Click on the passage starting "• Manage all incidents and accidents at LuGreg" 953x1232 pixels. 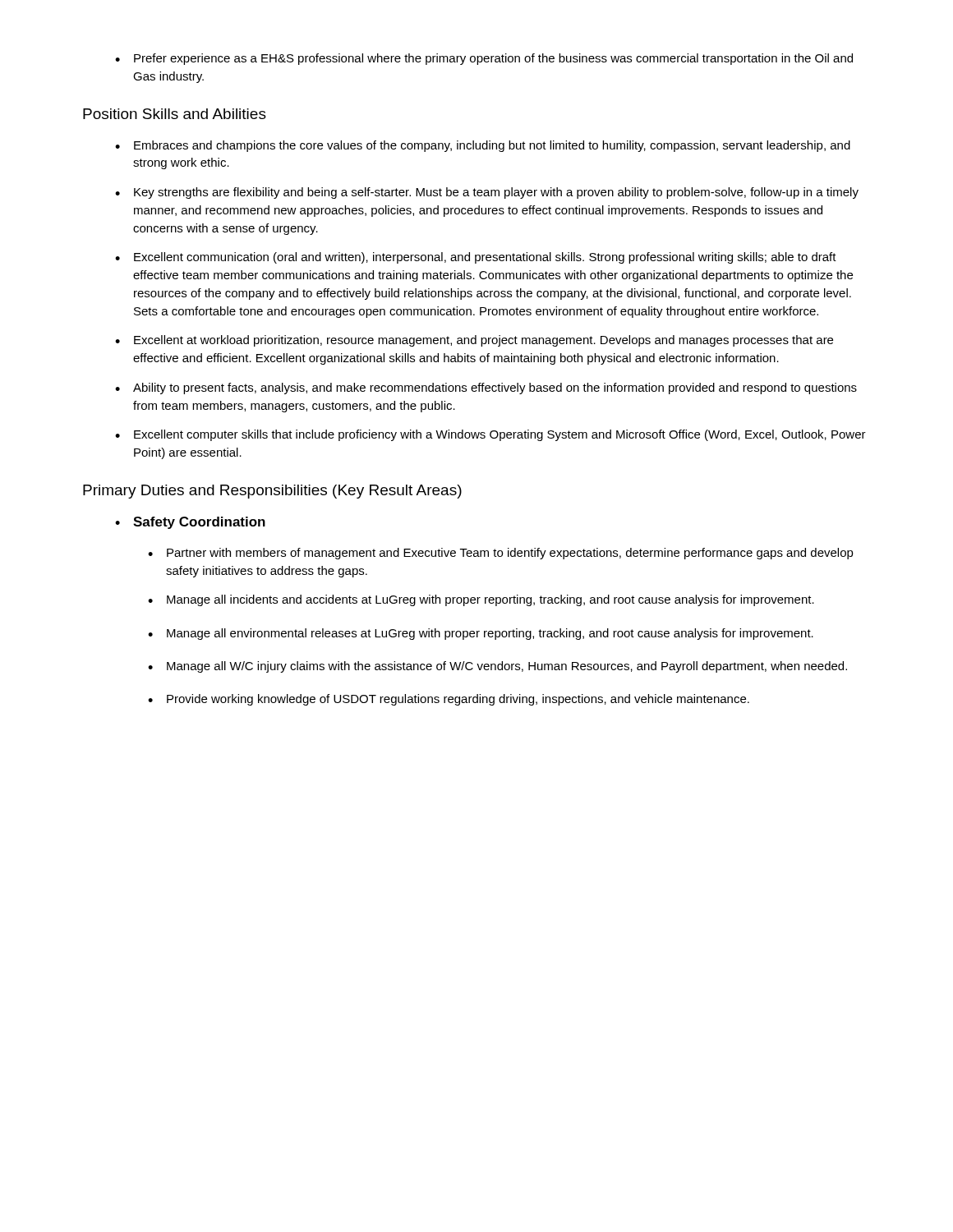pos(509,602)
